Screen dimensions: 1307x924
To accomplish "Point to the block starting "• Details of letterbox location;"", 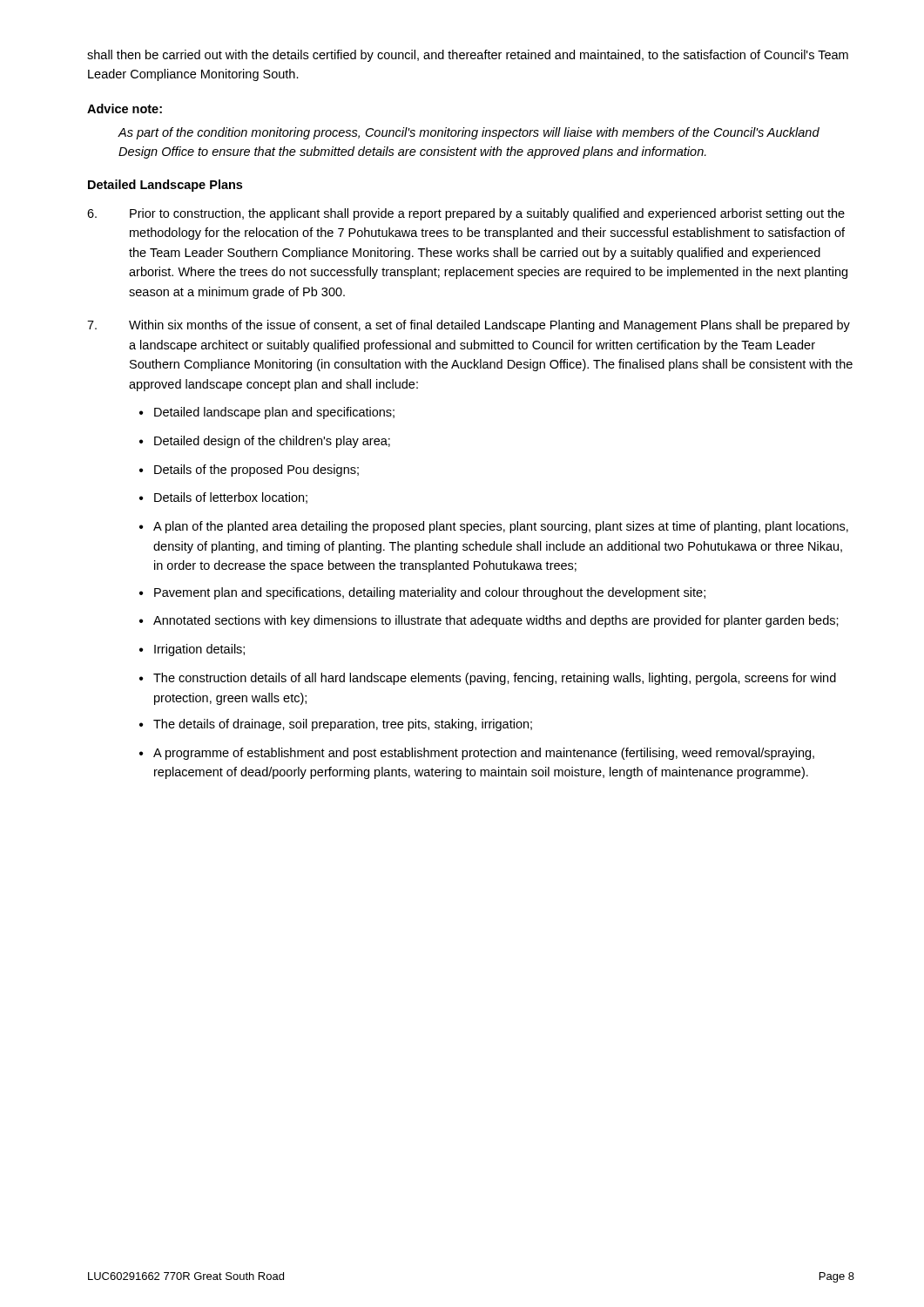I will pos(223,498).
